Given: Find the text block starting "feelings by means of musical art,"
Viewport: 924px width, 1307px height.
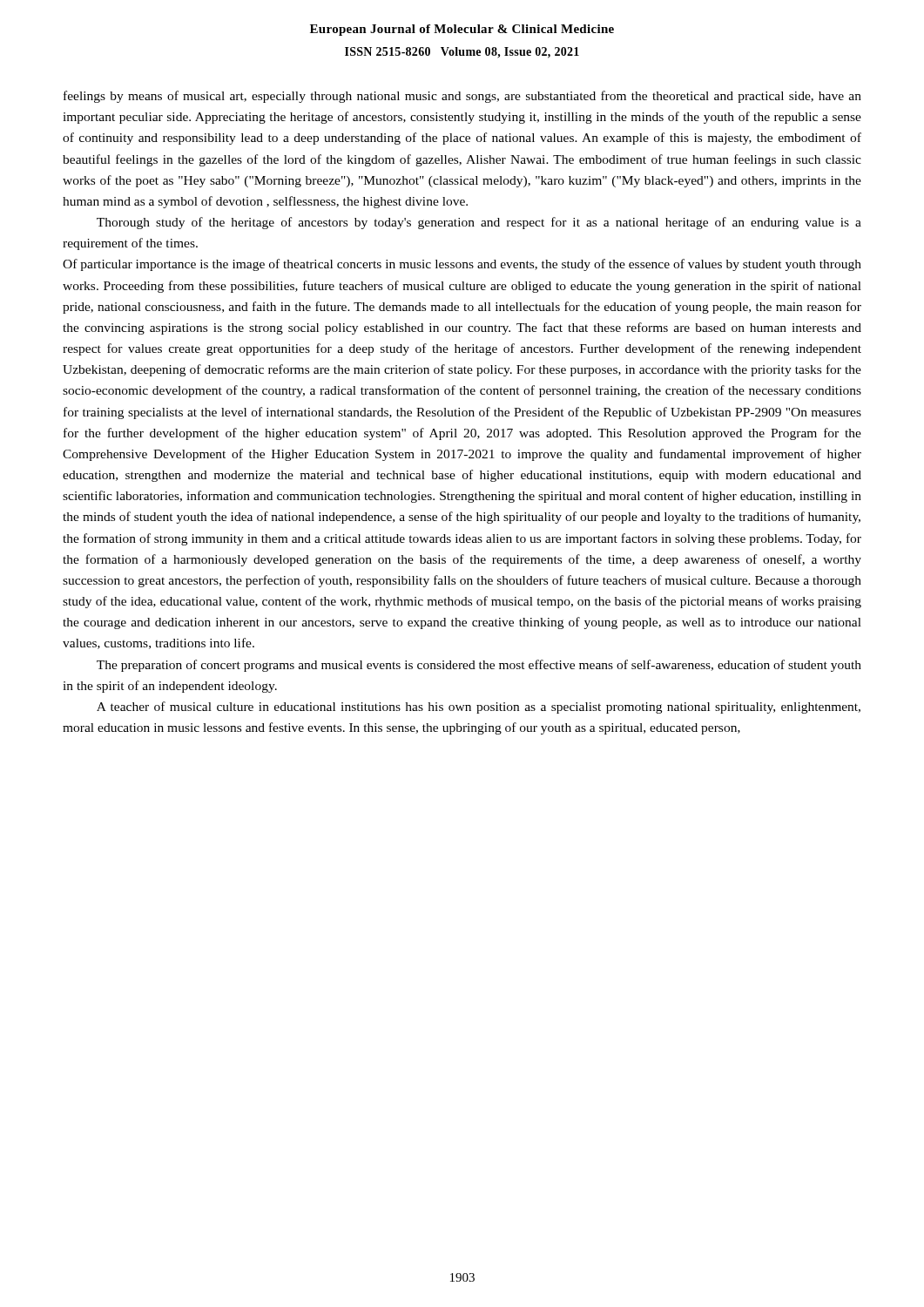Looking at the screenshot, I should point(462,149).
